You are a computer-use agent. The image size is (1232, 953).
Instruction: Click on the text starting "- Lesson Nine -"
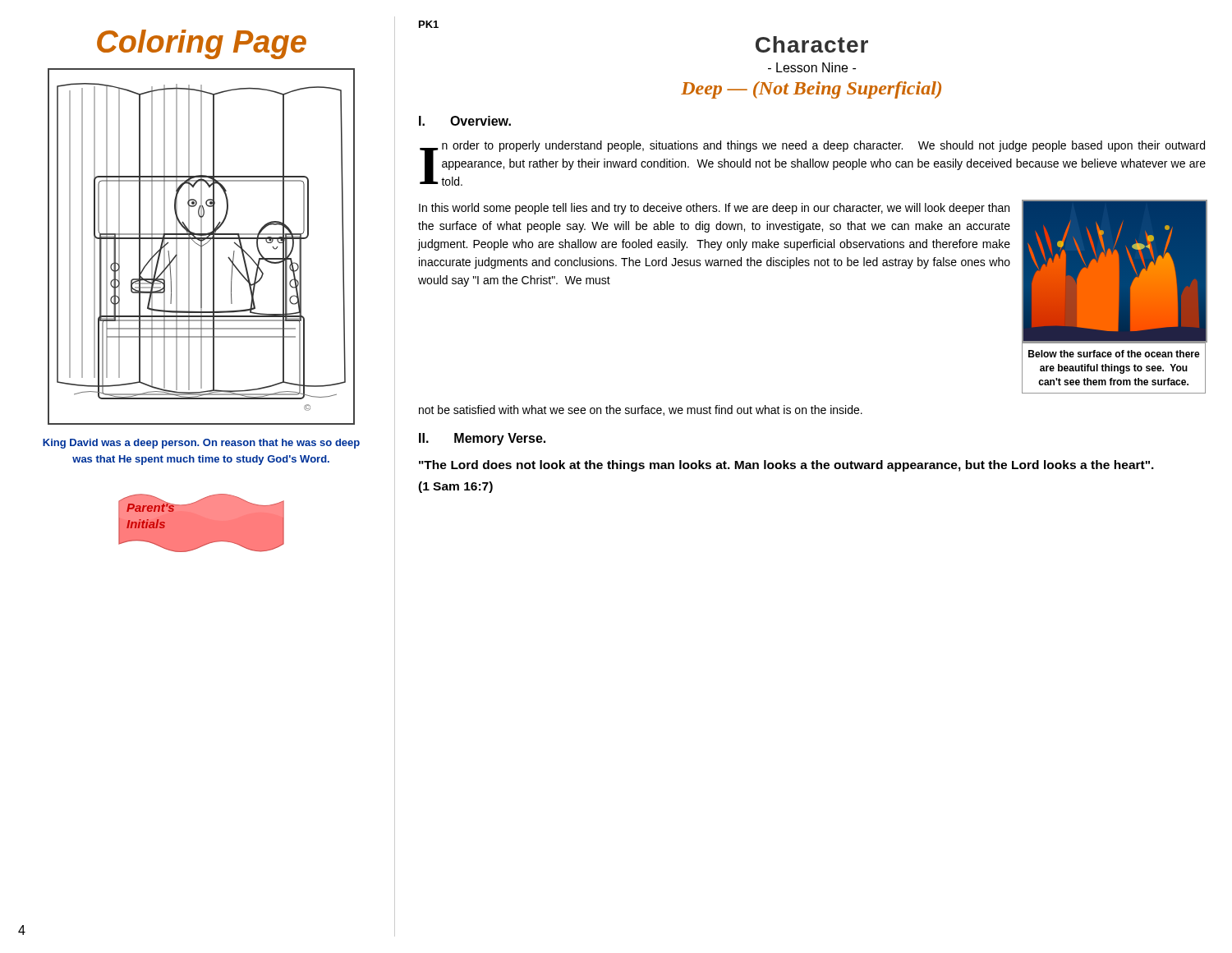coord(812,68)
